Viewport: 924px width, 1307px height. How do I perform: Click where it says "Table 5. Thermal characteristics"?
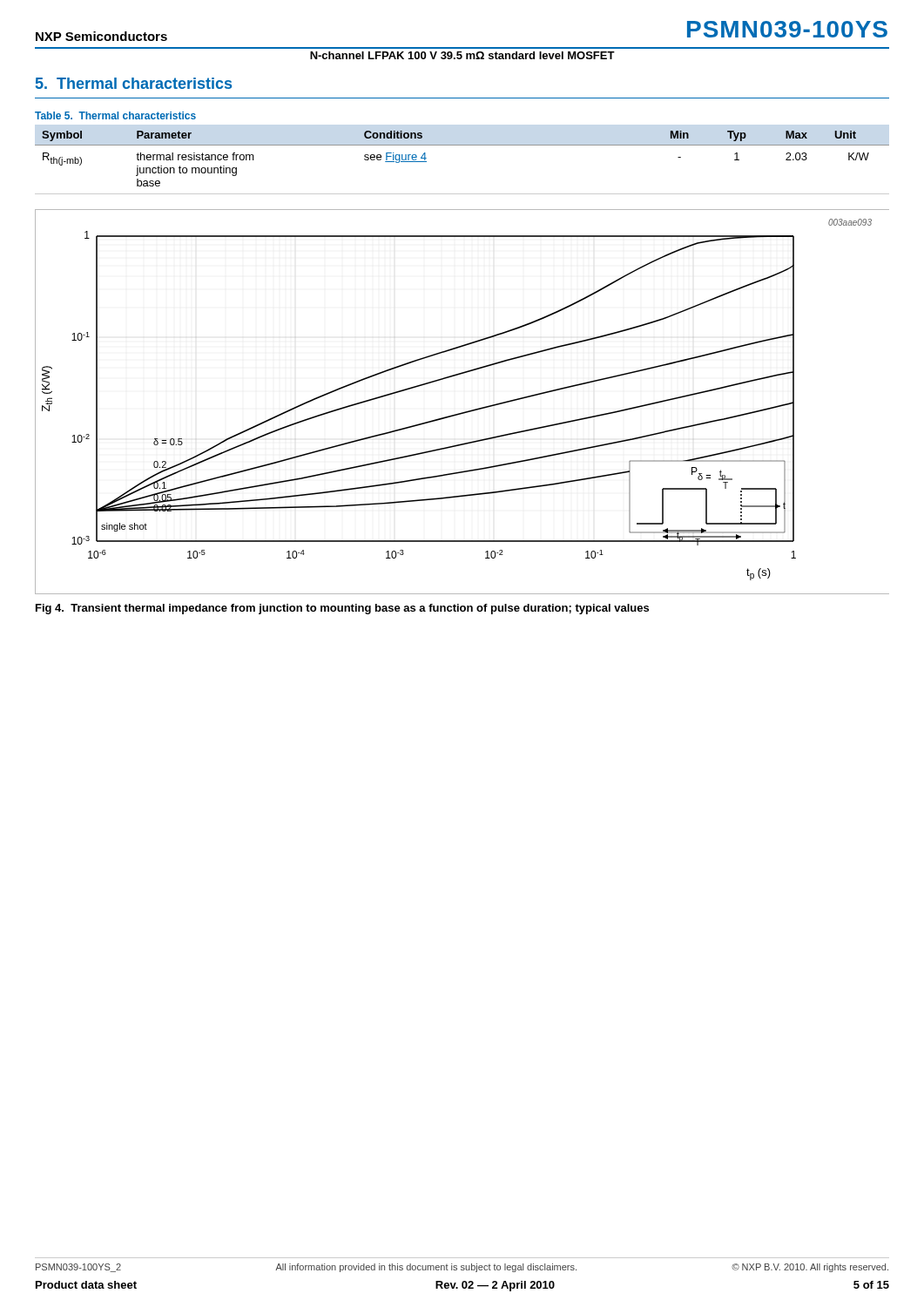[x=116, y=116]
